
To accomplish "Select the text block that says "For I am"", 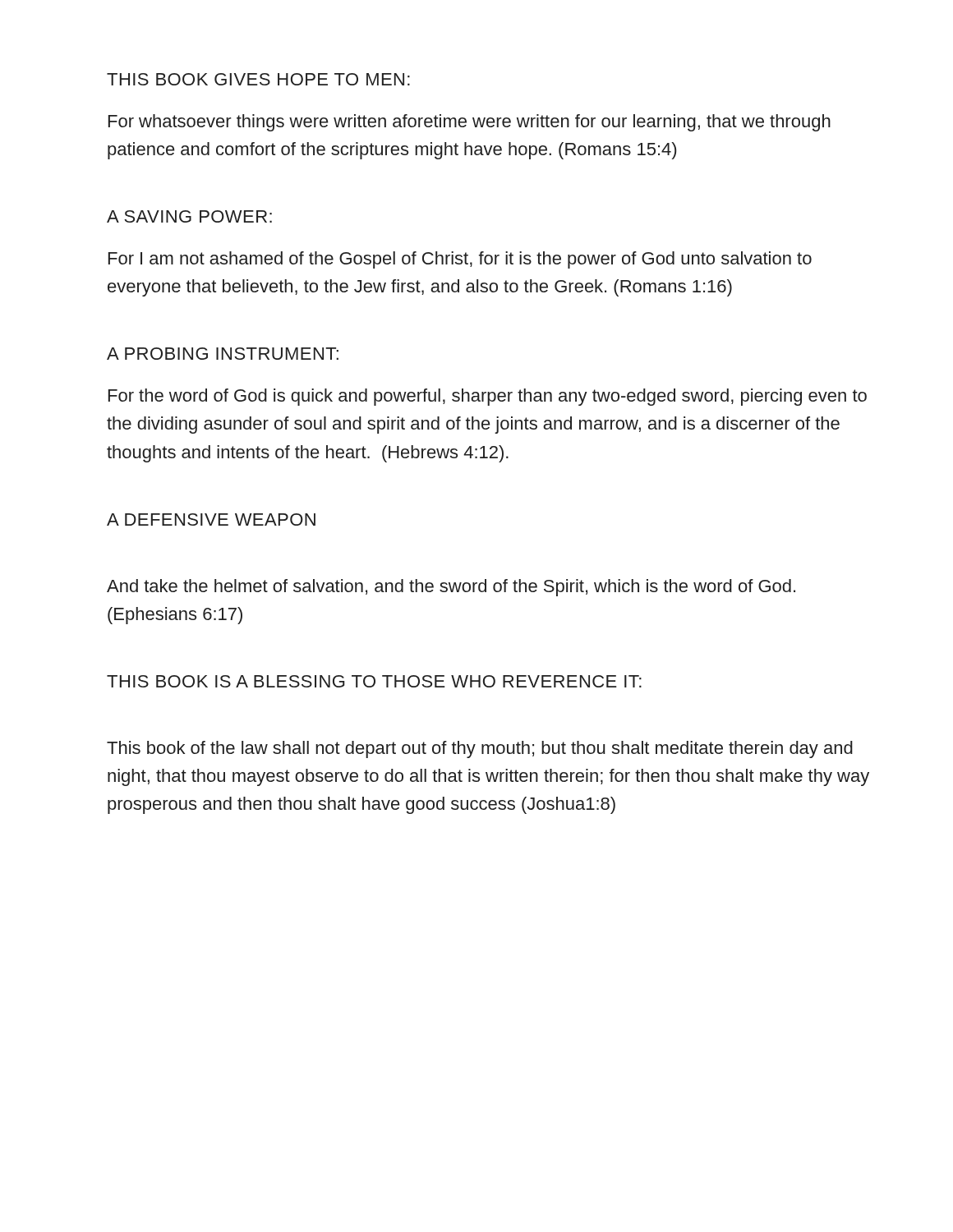I will [489, 273].
